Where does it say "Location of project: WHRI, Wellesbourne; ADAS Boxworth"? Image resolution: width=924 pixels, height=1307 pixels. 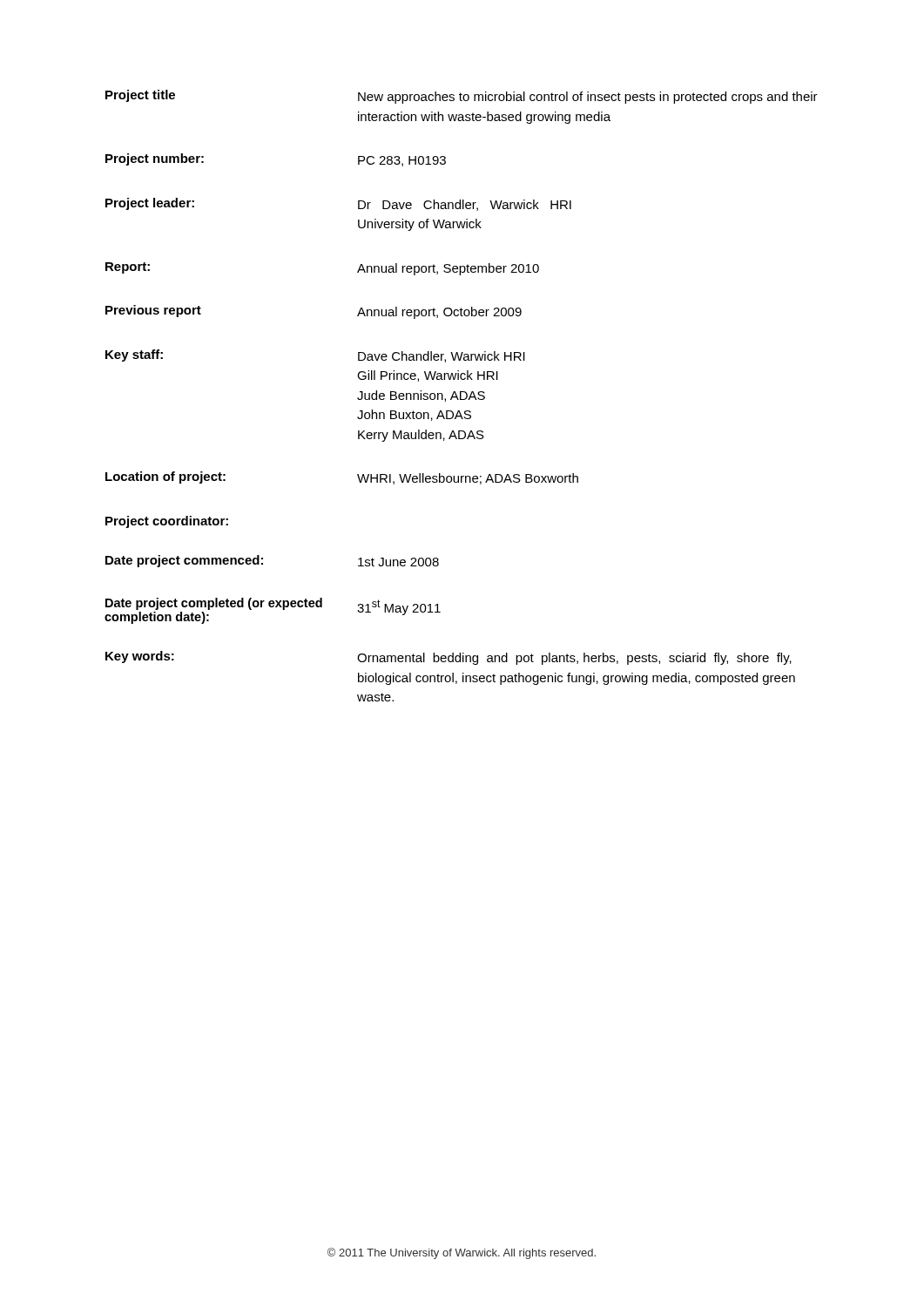point(462,479)
